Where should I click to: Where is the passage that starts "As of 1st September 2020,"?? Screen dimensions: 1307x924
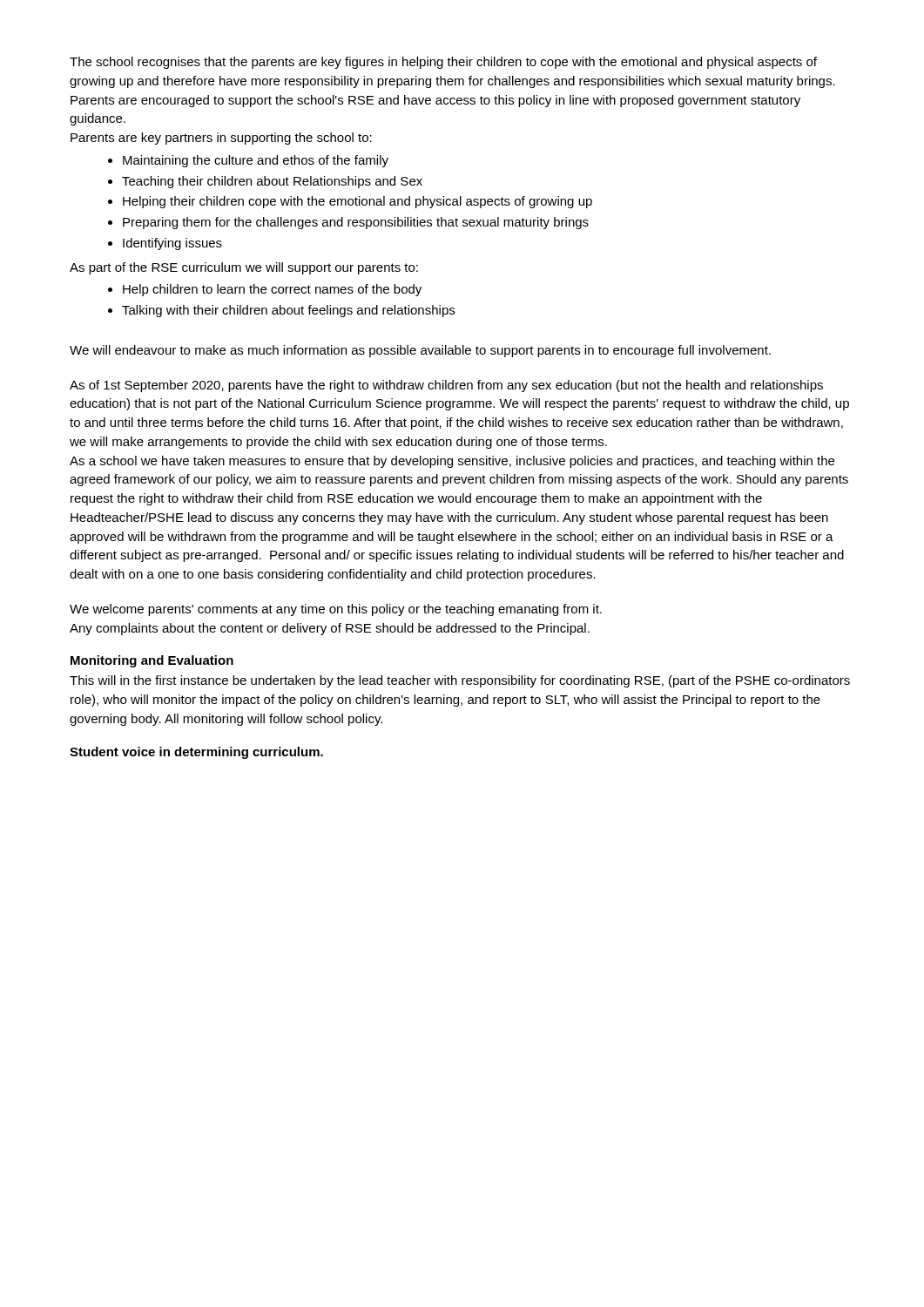[460, 413]
